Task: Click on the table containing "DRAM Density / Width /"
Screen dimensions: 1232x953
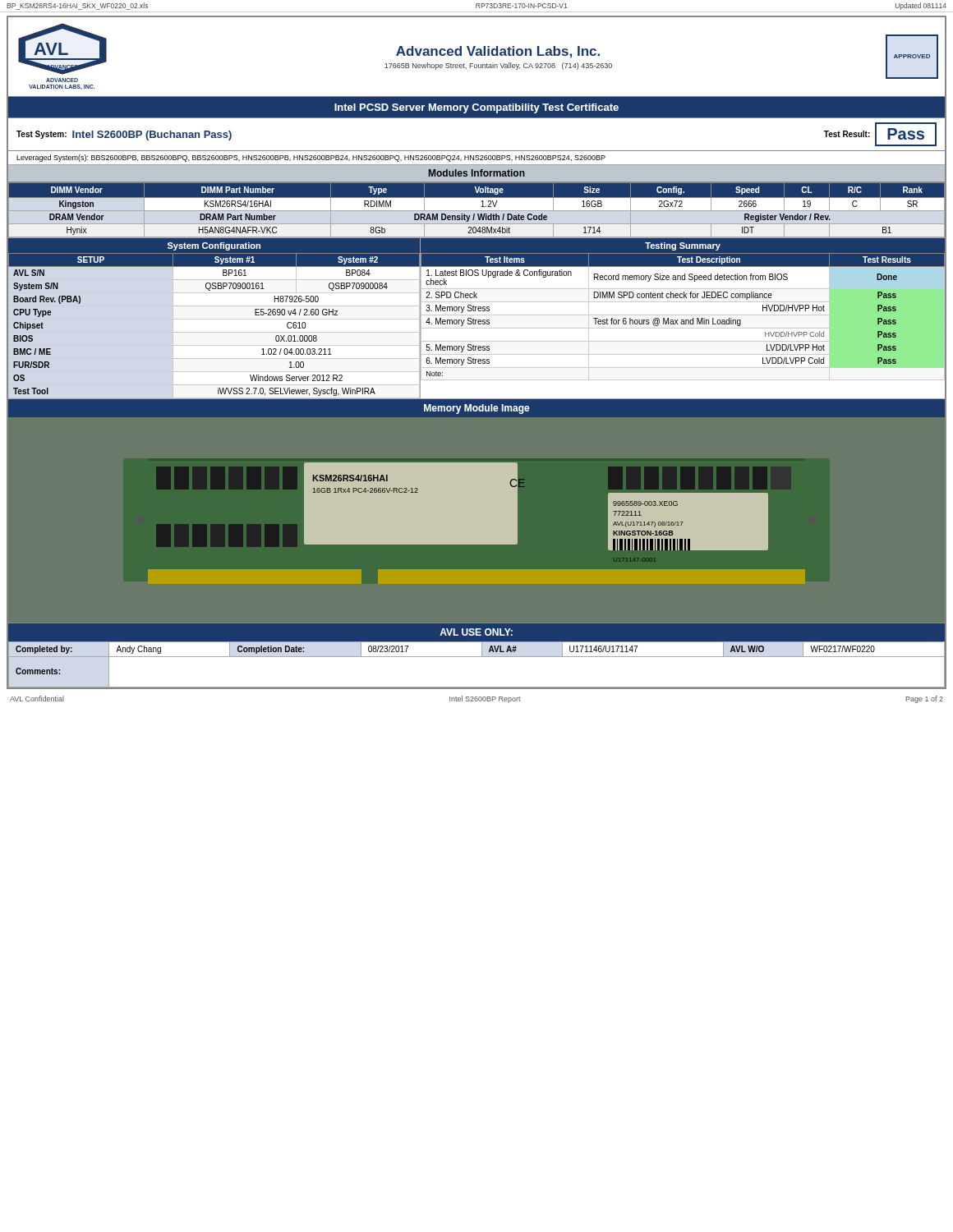Action: (x=476, y=210)
